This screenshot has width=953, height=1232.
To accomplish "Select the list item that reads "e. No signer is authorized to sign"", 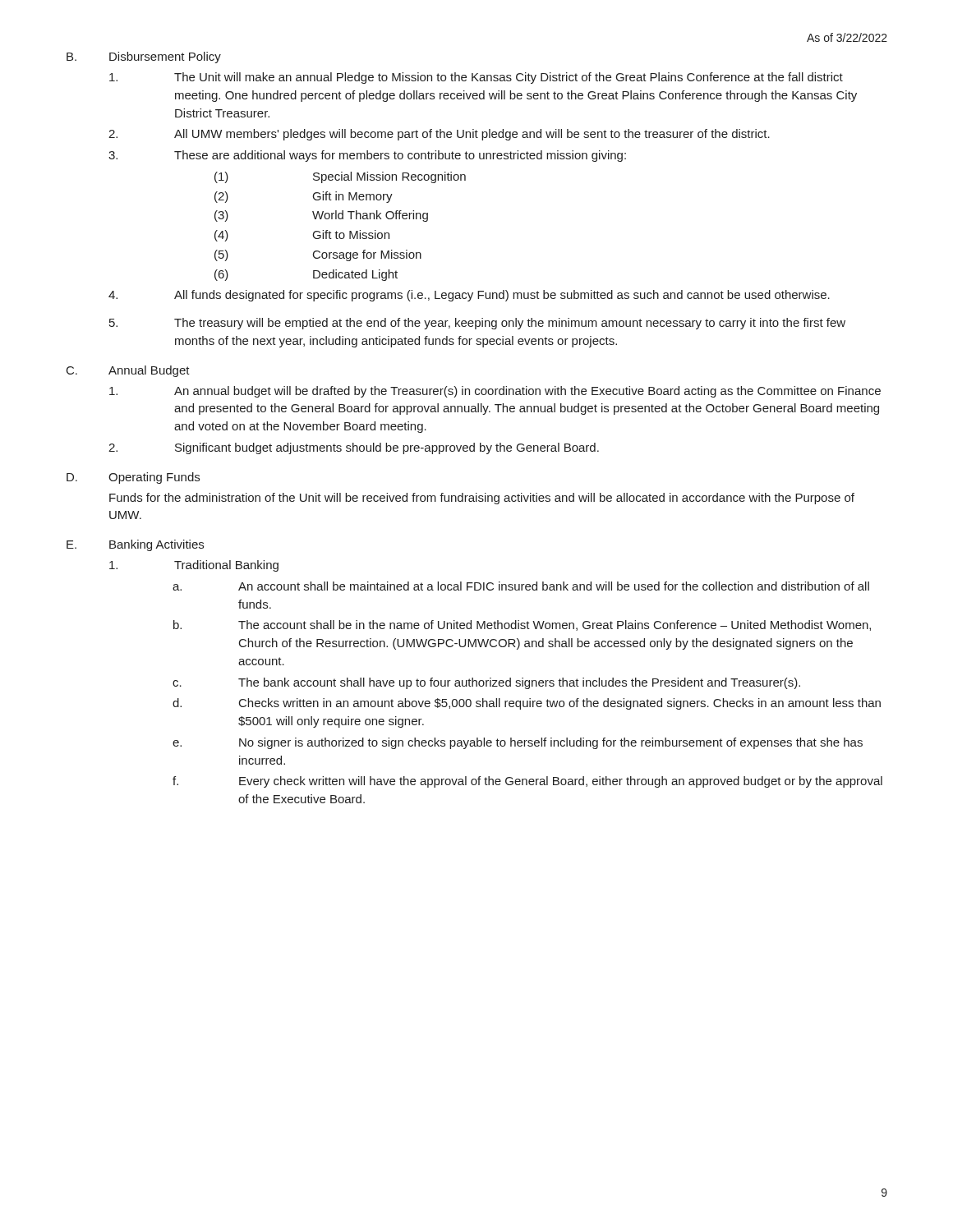I will tap(476, 751).
